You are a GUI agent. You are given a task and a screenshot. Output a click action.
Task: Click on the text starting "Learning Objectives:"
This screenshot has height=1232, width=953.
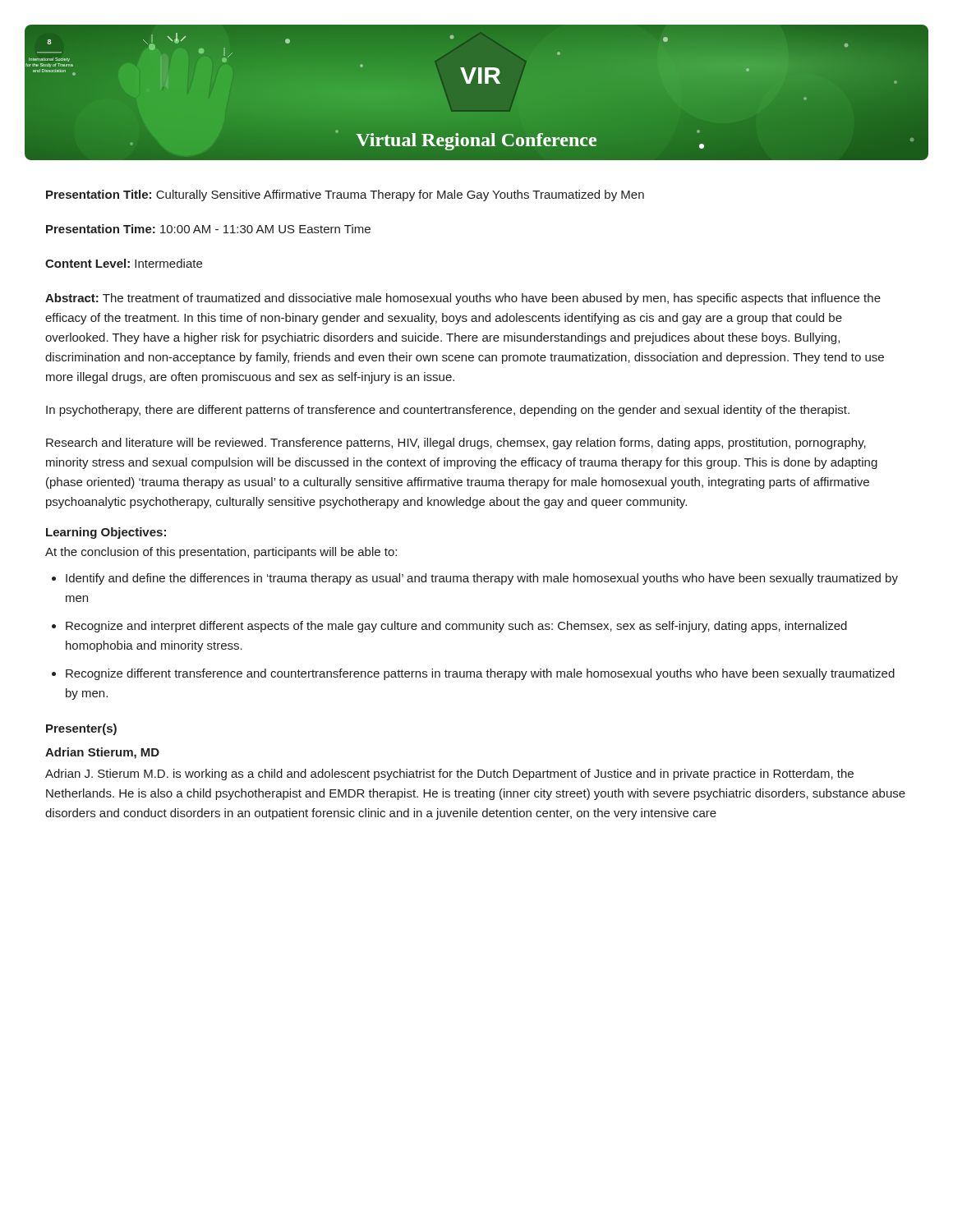click(x=106, y=532)
